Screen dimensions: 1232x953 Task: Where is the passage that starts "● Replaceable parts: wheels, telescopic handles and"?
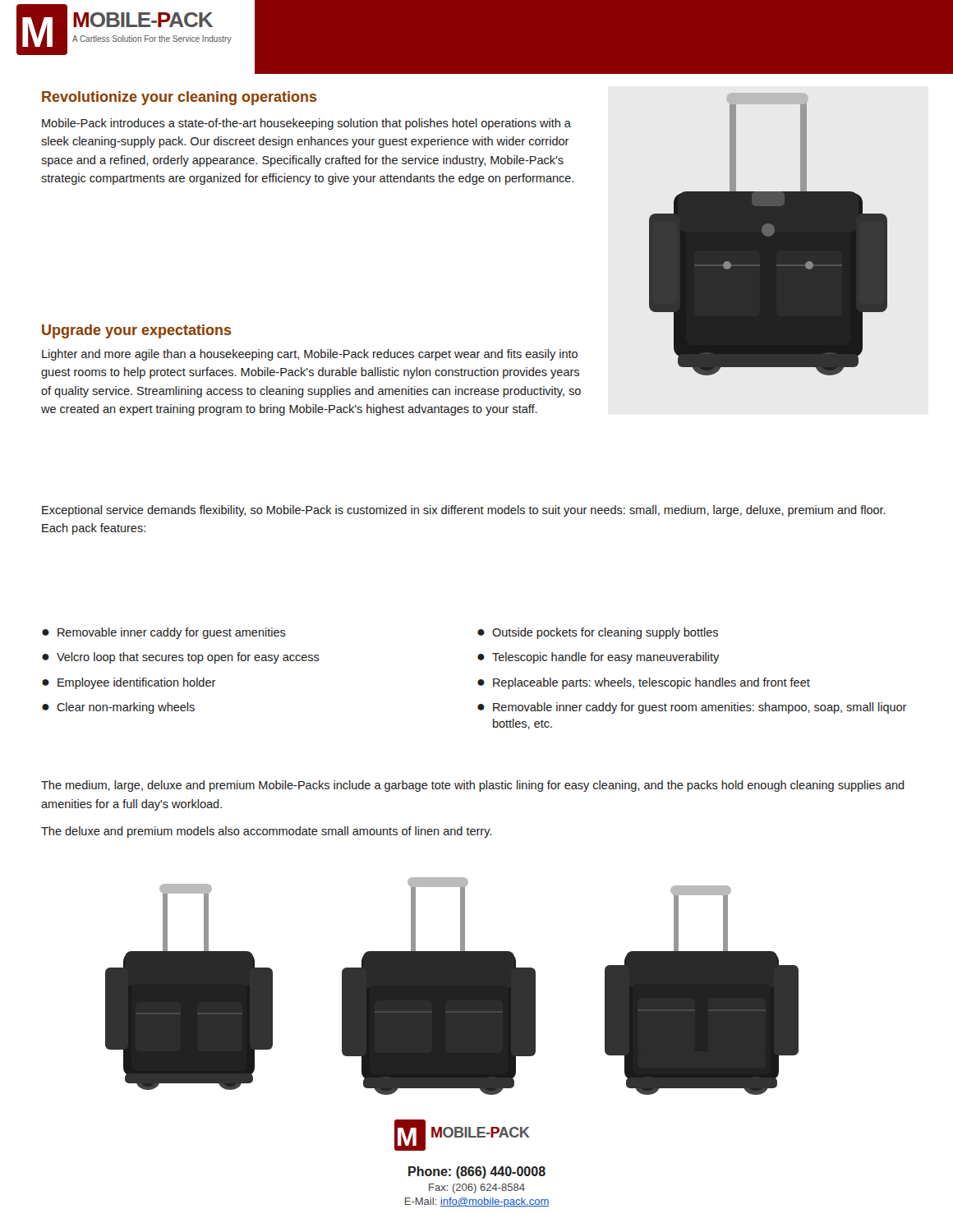point(643,682)
